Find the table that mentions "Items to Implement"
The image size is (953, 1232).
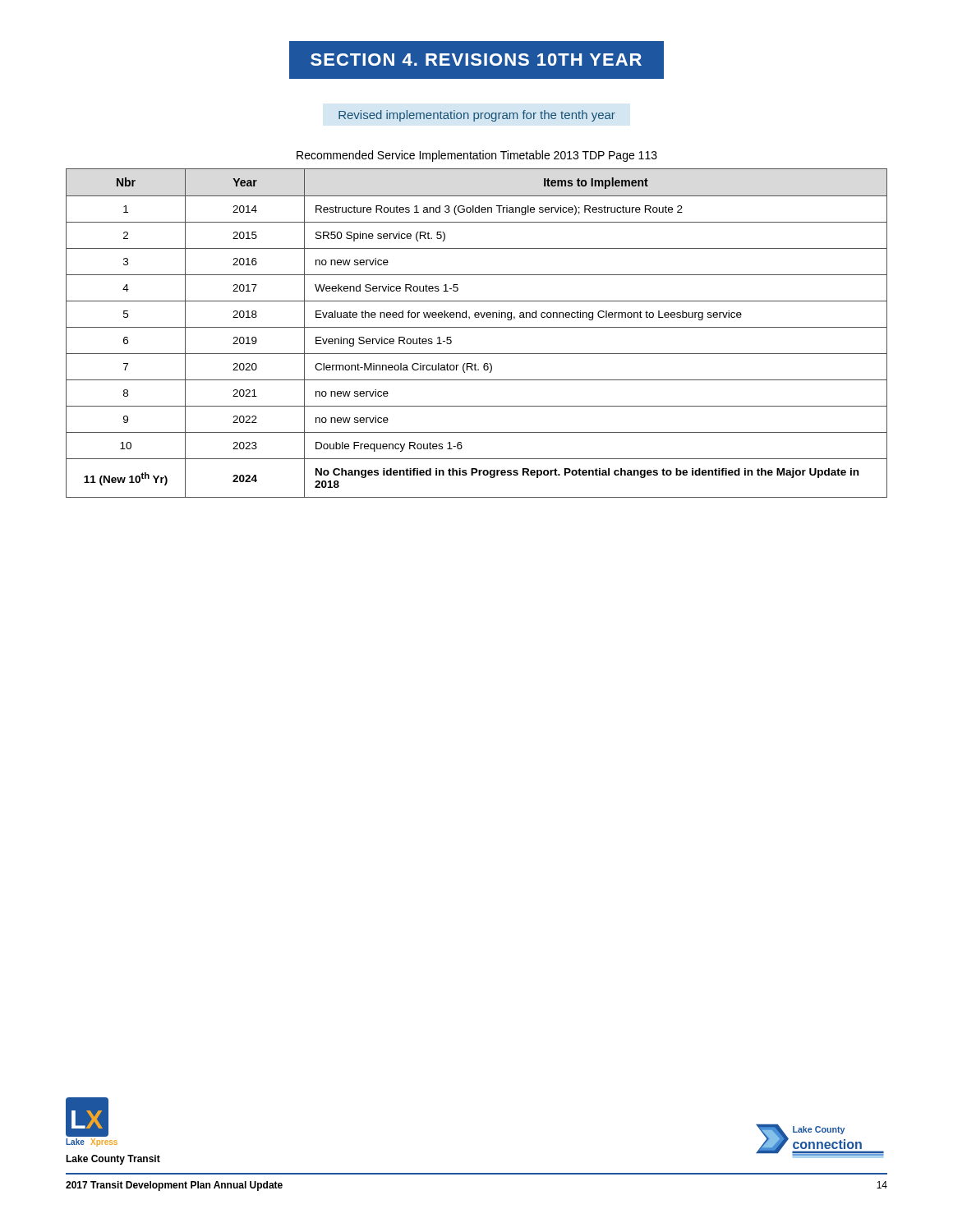[476, 333]
